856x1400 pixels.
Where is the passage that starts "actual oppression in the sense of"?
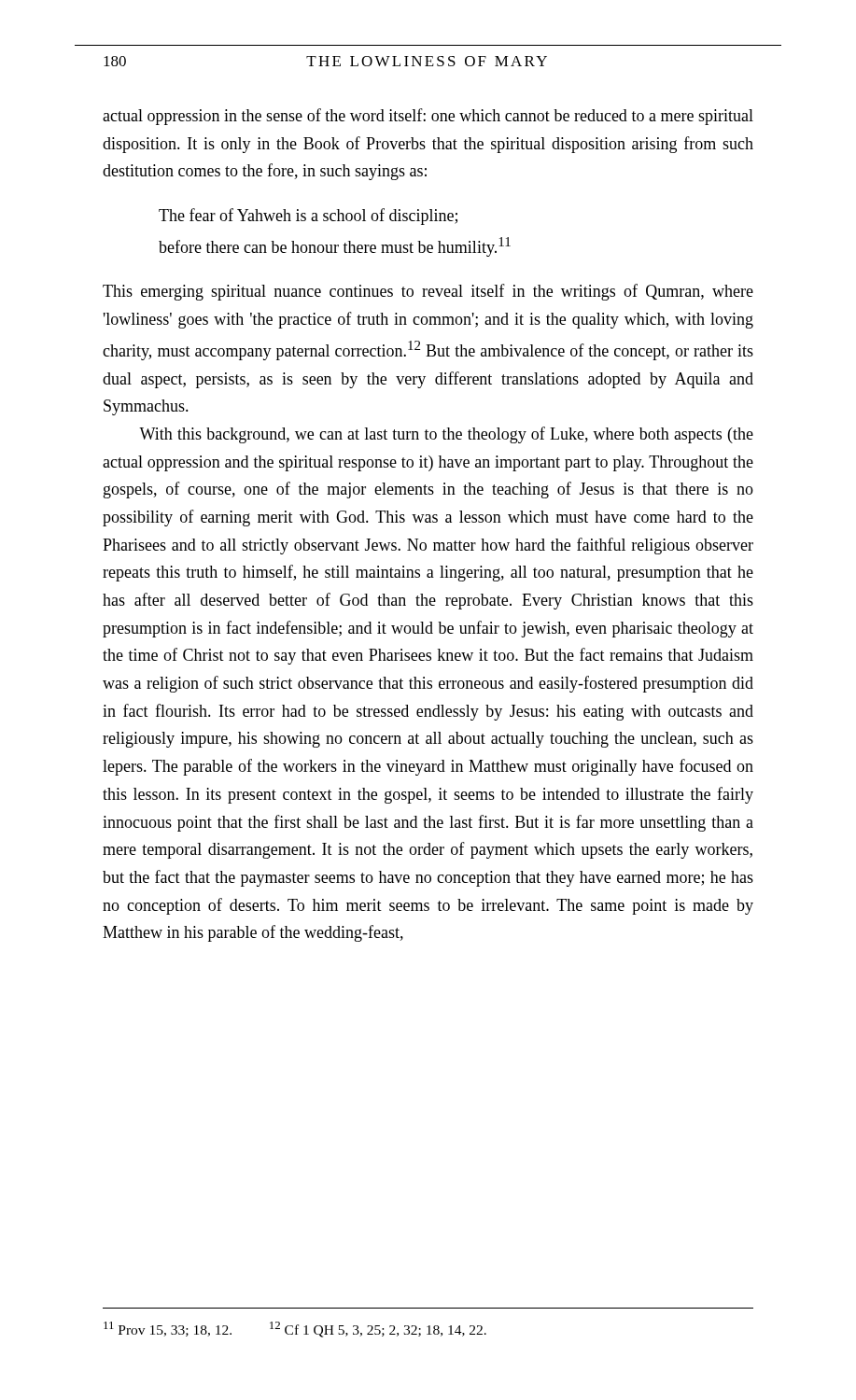[428, 144]
